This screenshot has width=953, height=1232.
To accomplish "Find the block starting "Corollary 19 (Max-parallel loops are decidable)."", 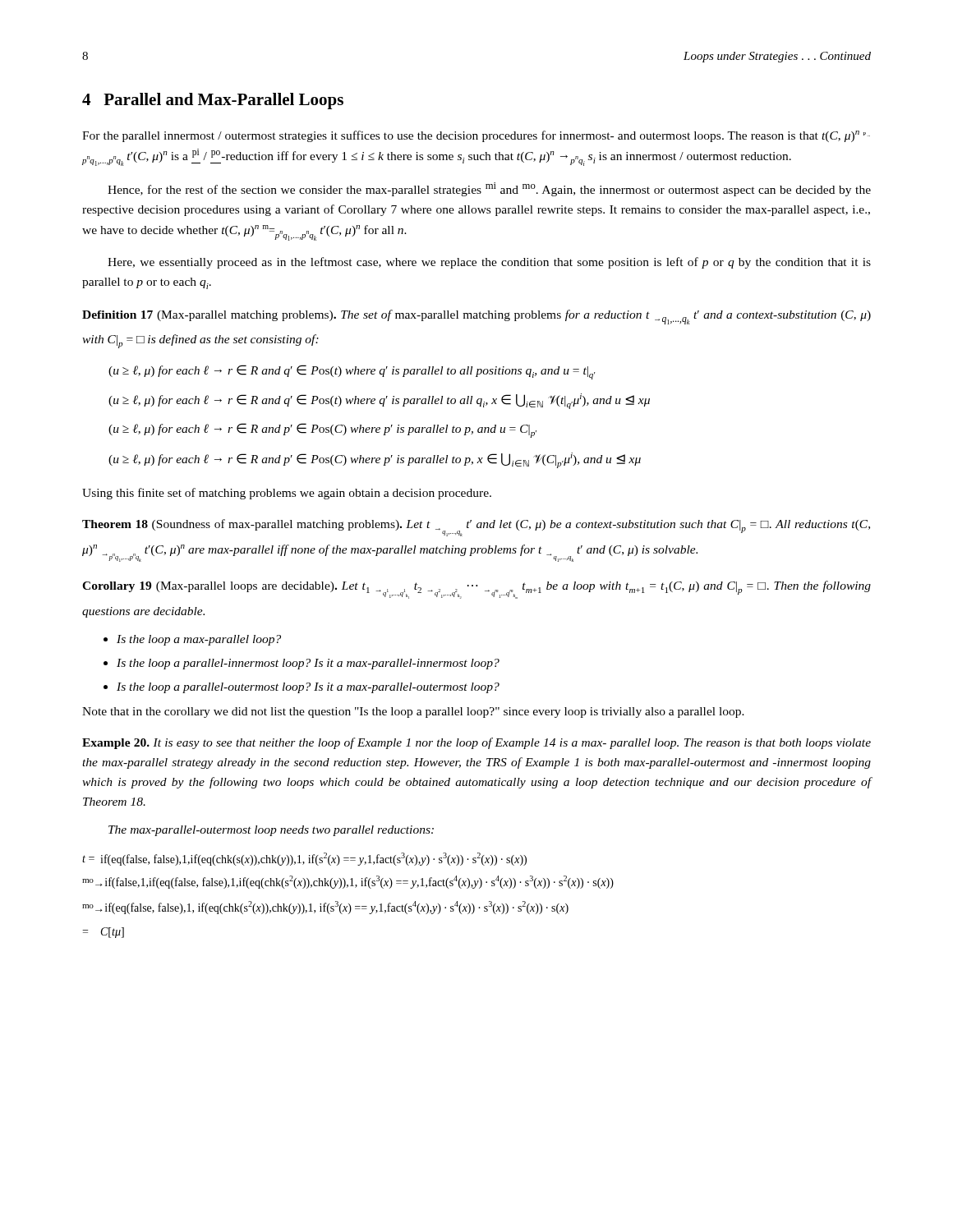I will pyautogui.click(x=476, y=598).
